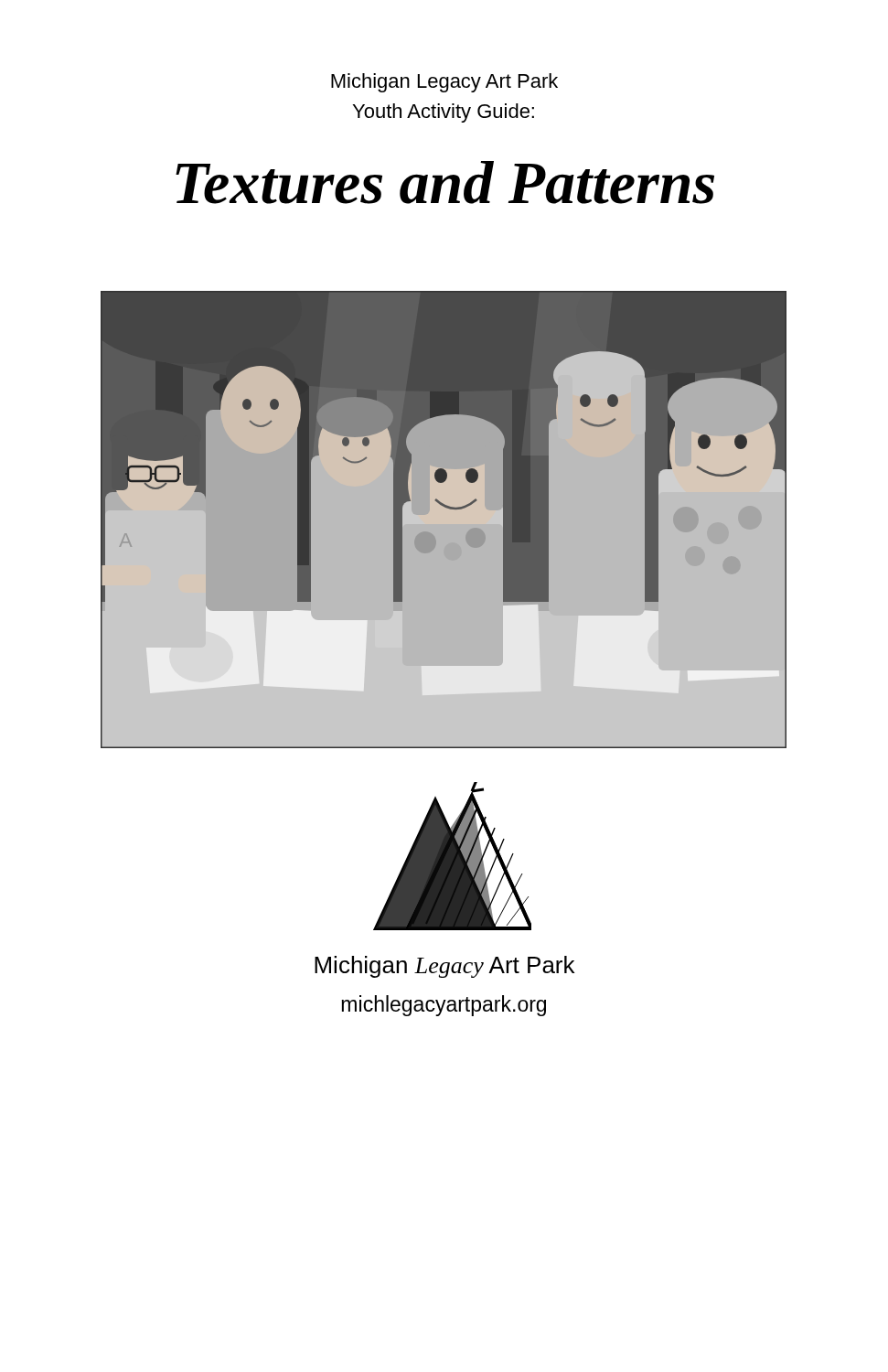Locate the photo
This screenshot has height=1372, width=888.
point(444,520)
